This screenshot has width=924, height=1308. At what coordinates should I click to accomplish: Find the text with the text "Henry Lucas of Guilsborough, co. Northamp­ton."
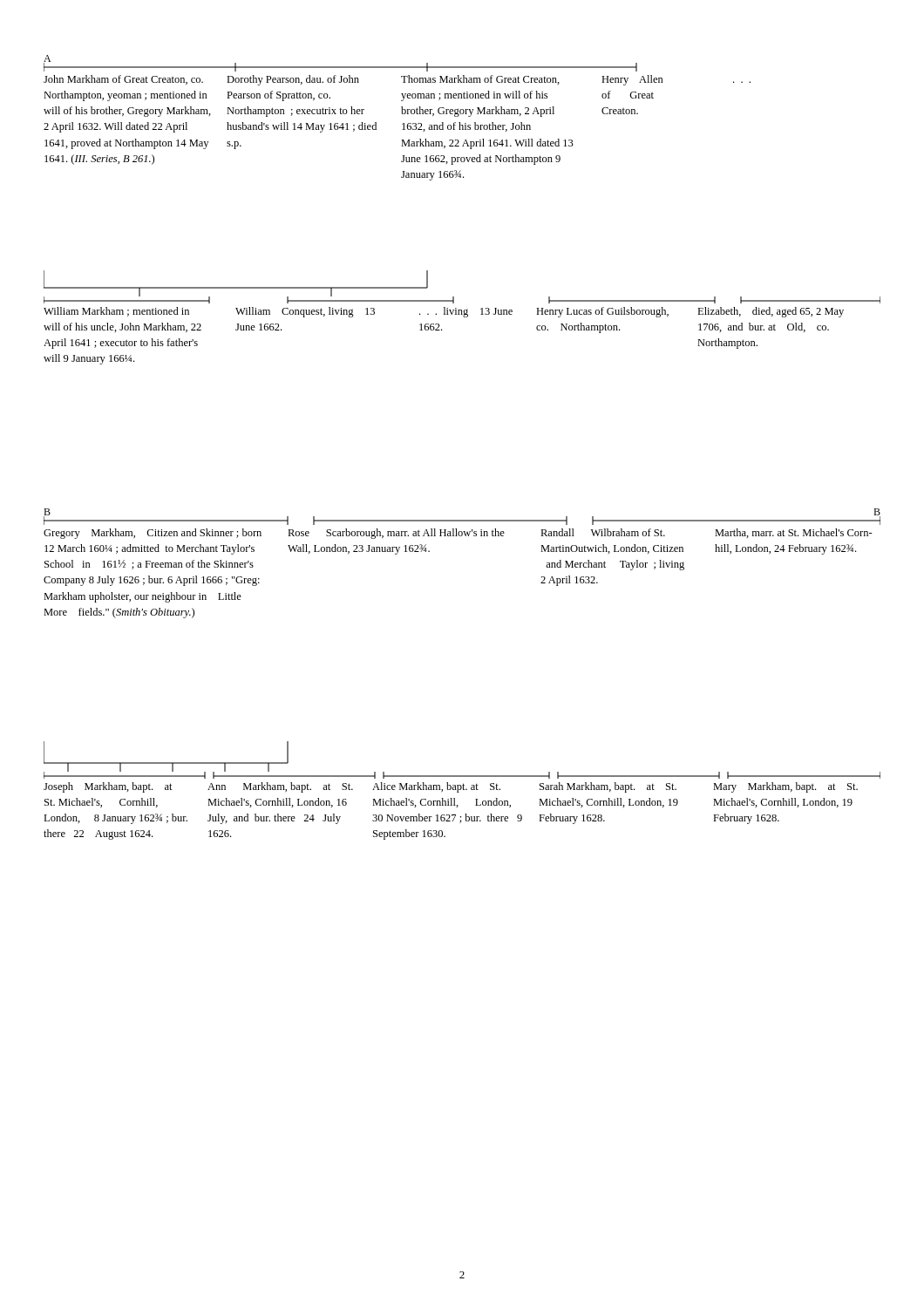[x=603, y=319]
